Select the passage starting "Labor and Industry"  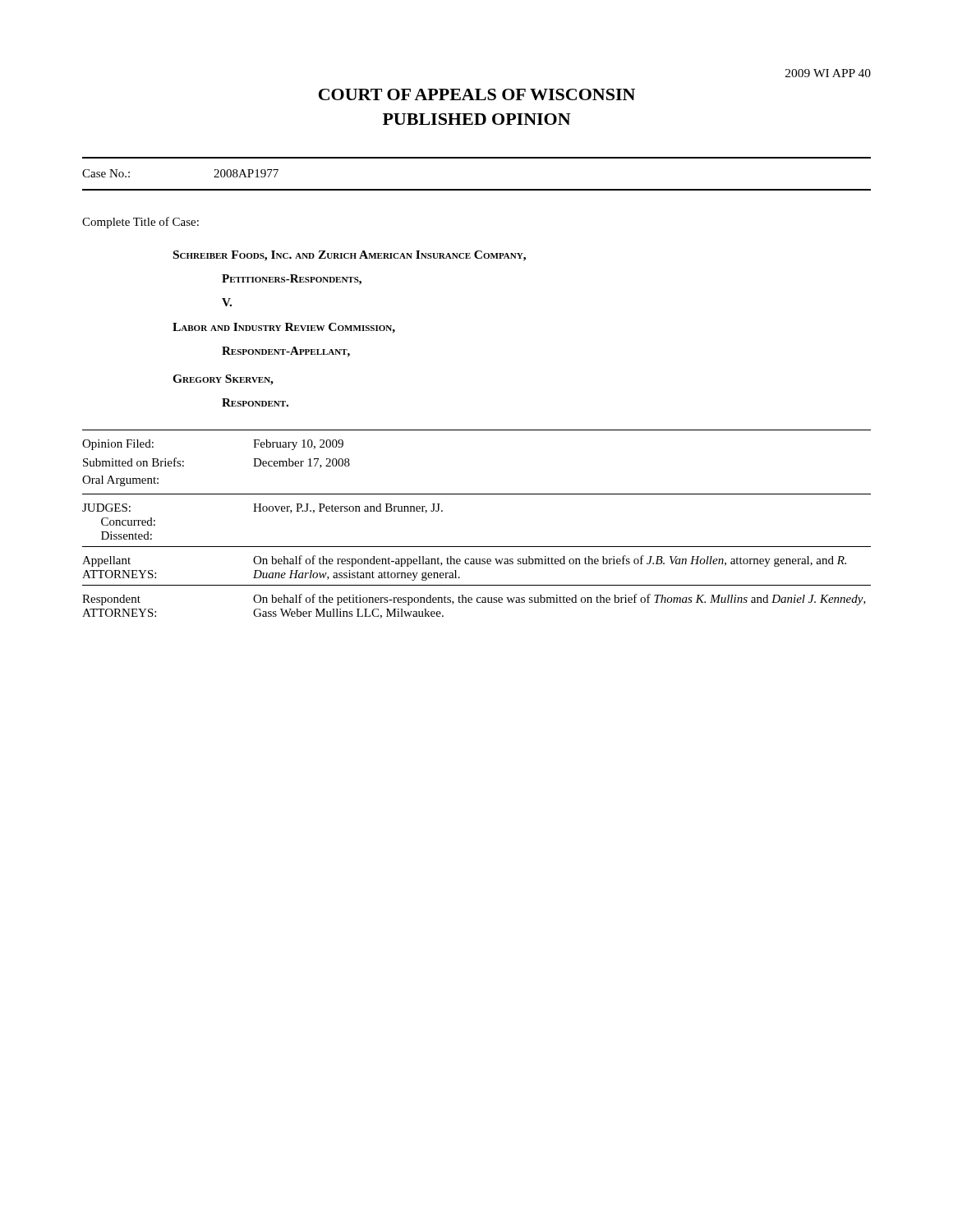coord(284,327)
